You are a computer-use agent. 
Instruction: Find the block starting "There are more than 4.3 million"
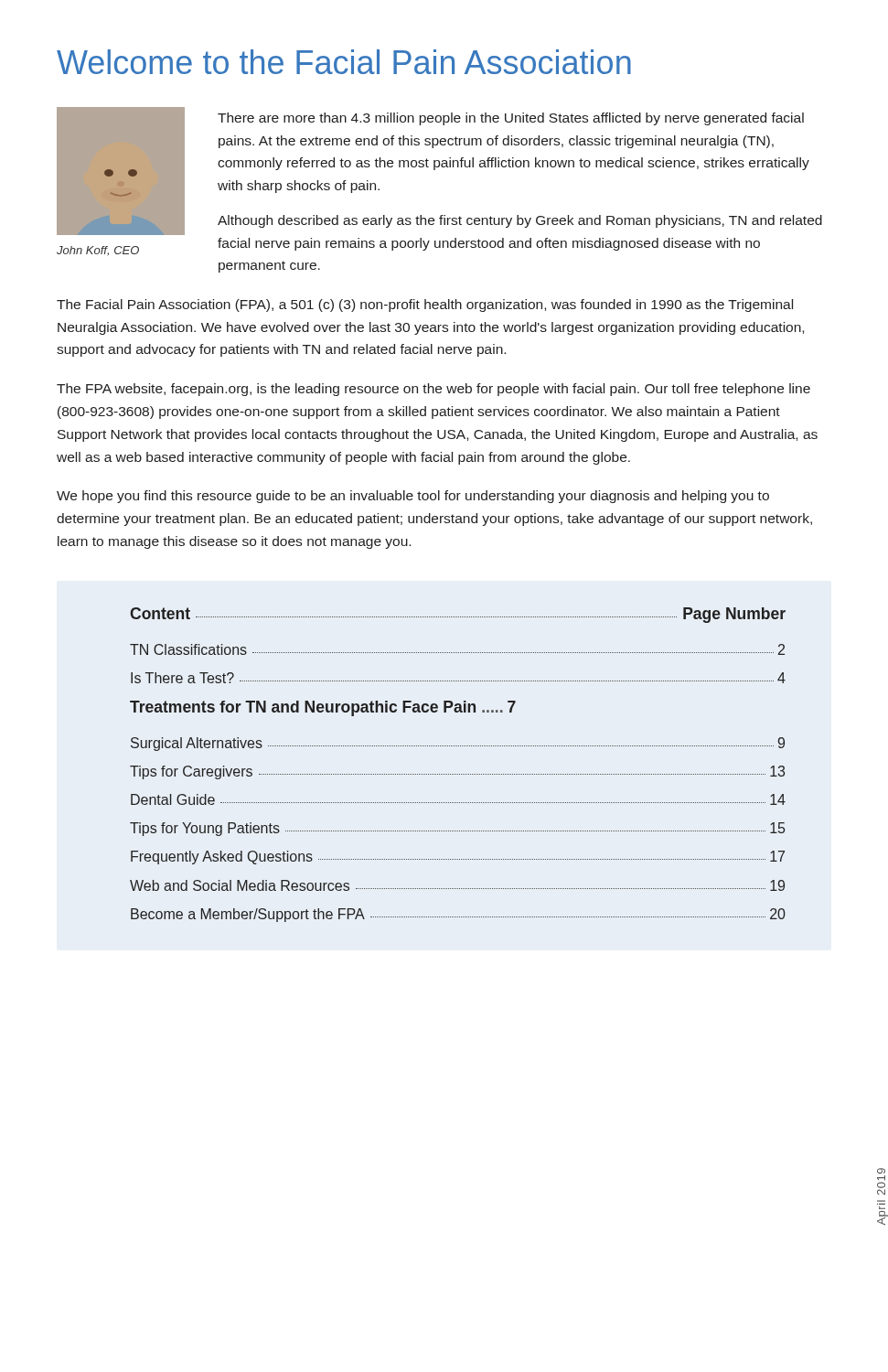511,119
